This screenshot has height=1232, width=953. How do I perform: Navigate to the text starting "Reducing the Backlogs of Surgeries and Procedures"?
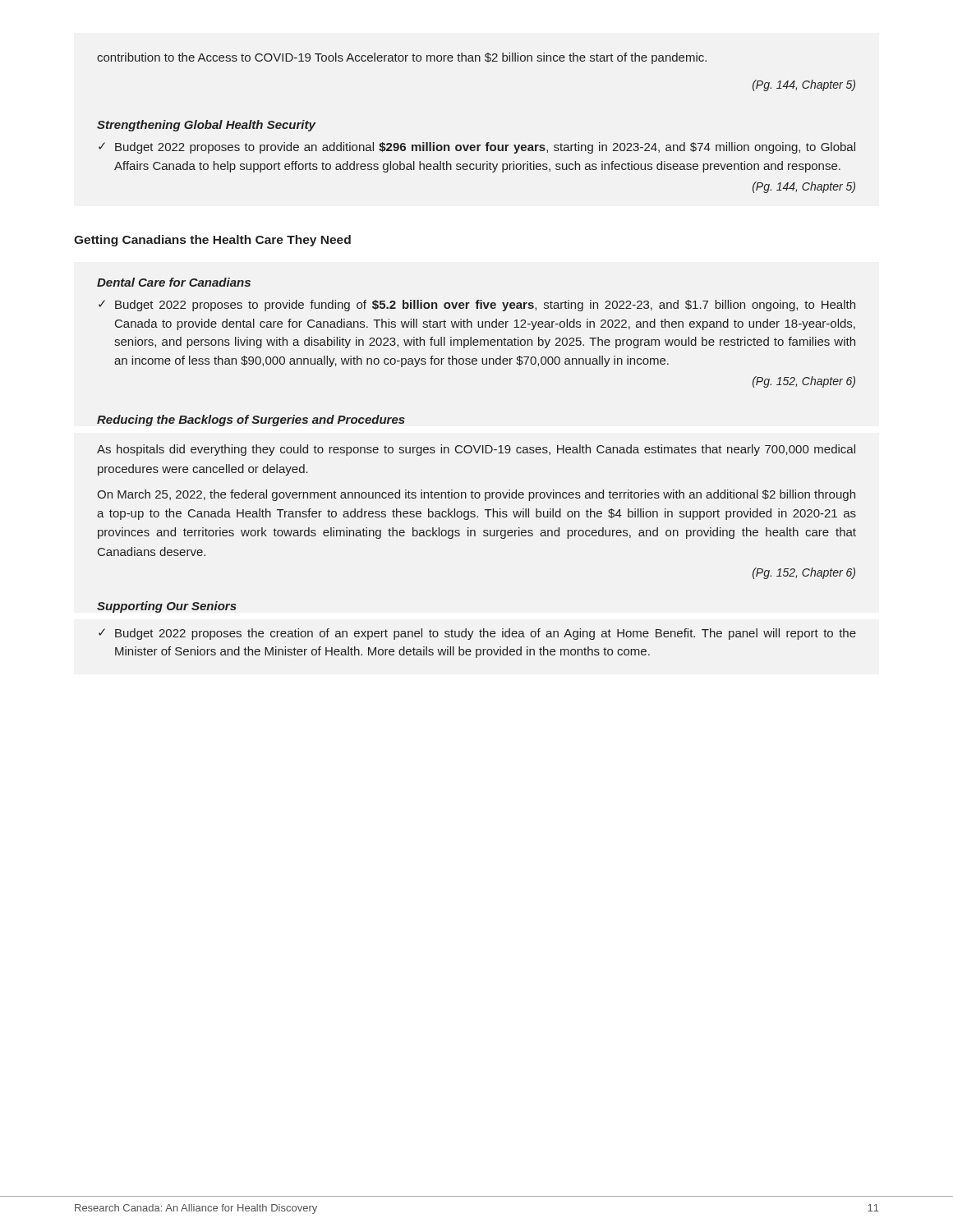coord(251,421)
